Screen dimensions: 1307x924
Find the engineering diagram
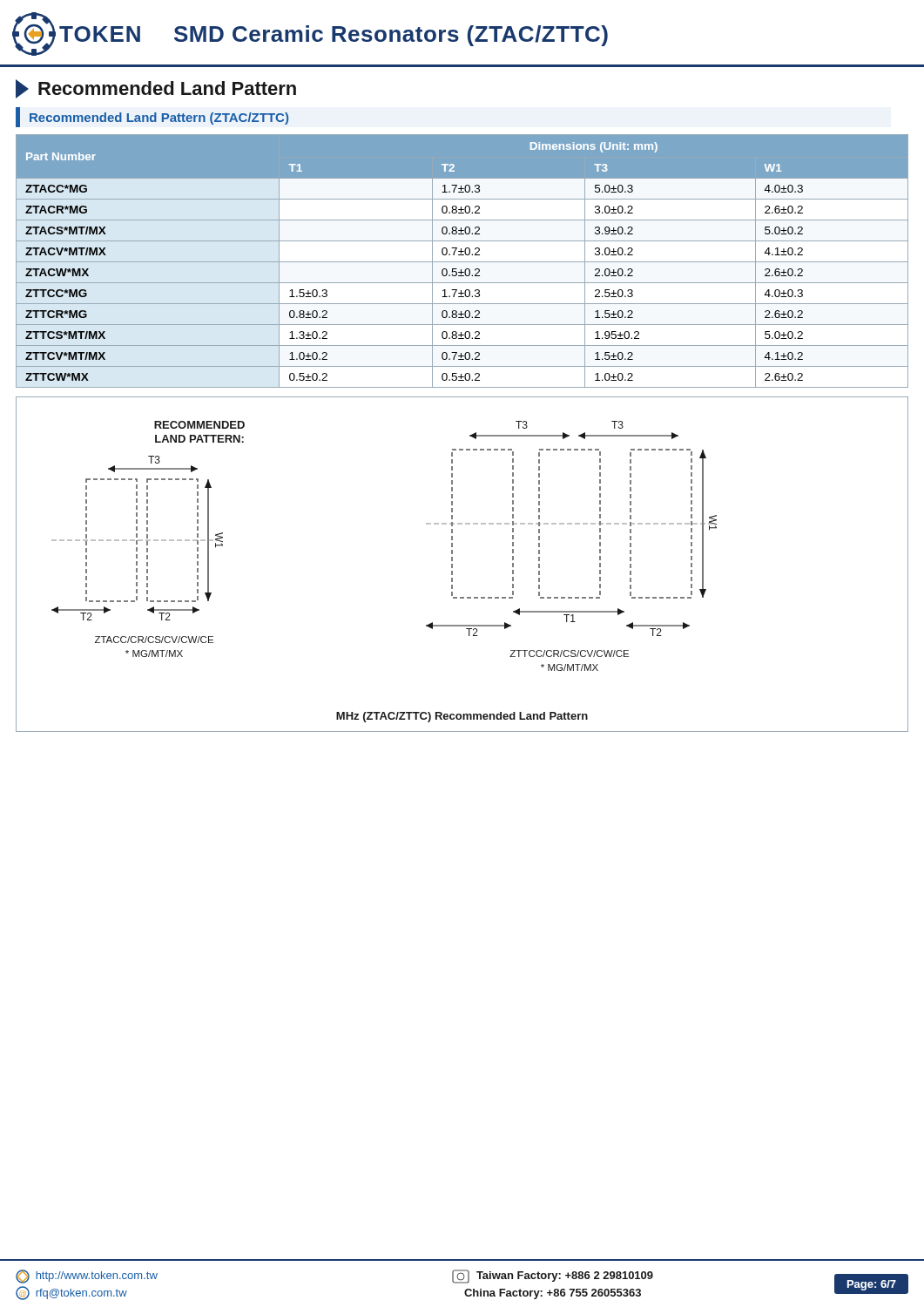pos(462,564)
